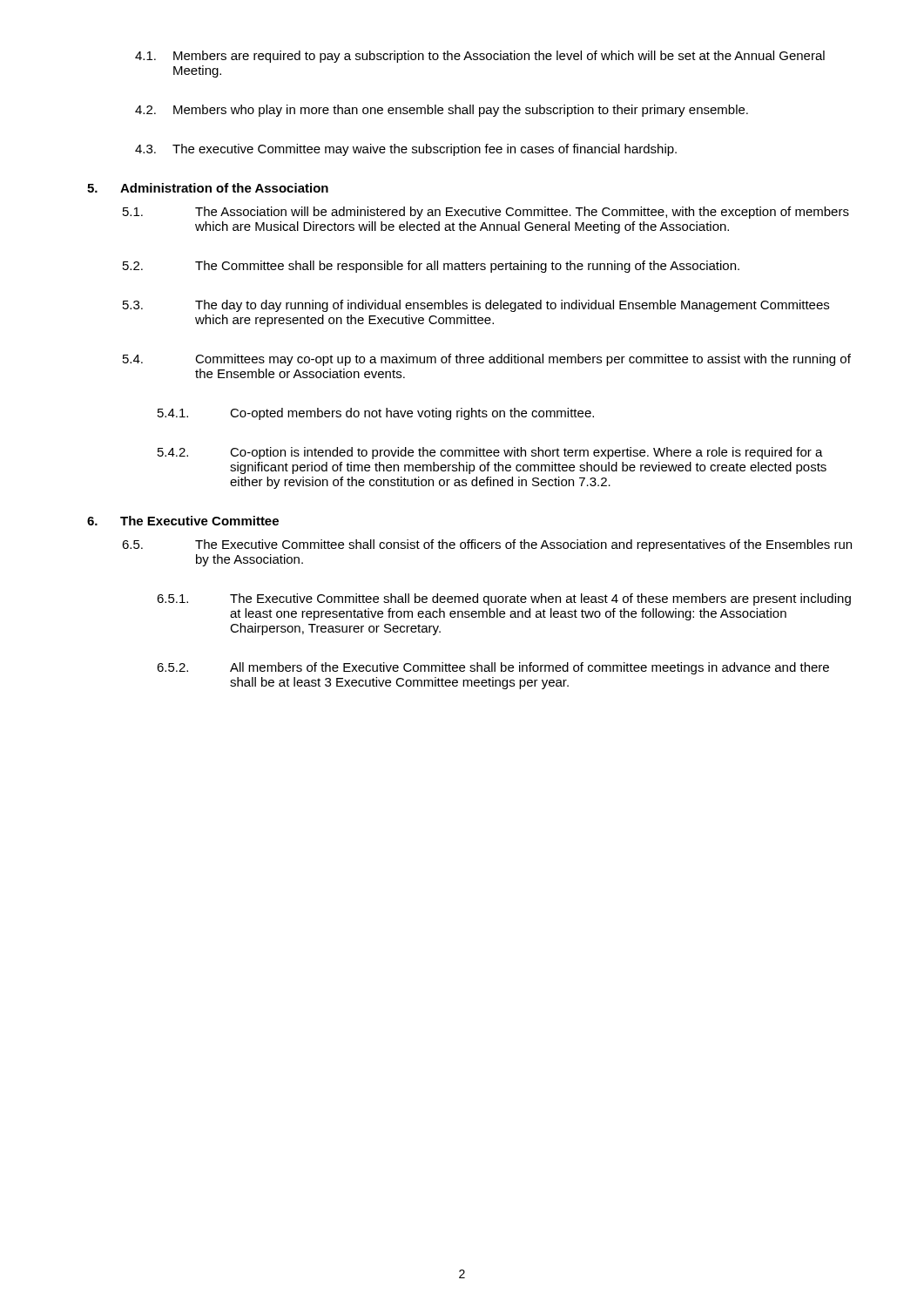Locate the block of text that opens with "5.4. Committees may co-opt up to a"
This screenshot has height=1307, width=924.
coord(488,366)
